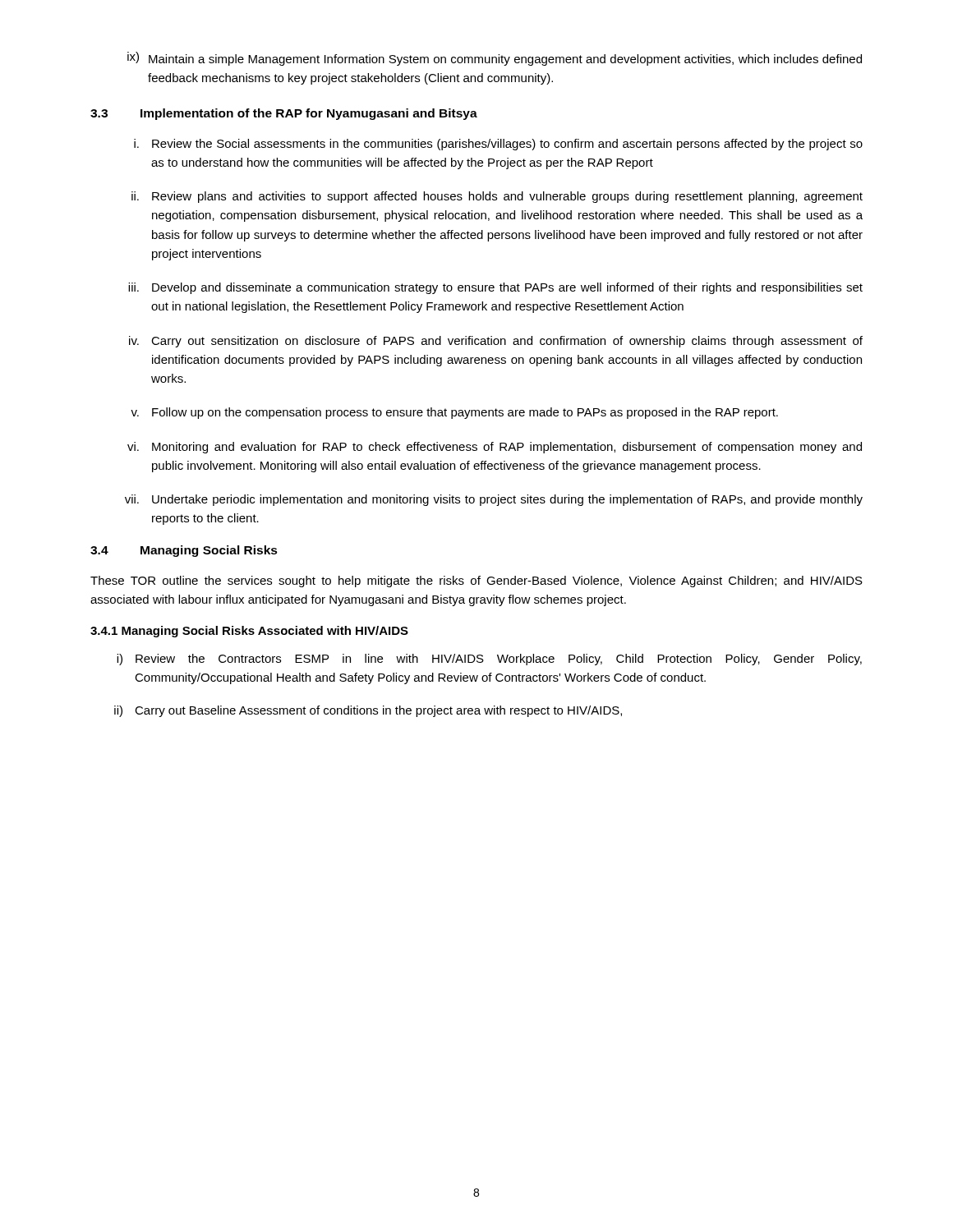
Task: Find the text block starting "iii. Develop and disseminate a"
Action: (x=476, y=297)
